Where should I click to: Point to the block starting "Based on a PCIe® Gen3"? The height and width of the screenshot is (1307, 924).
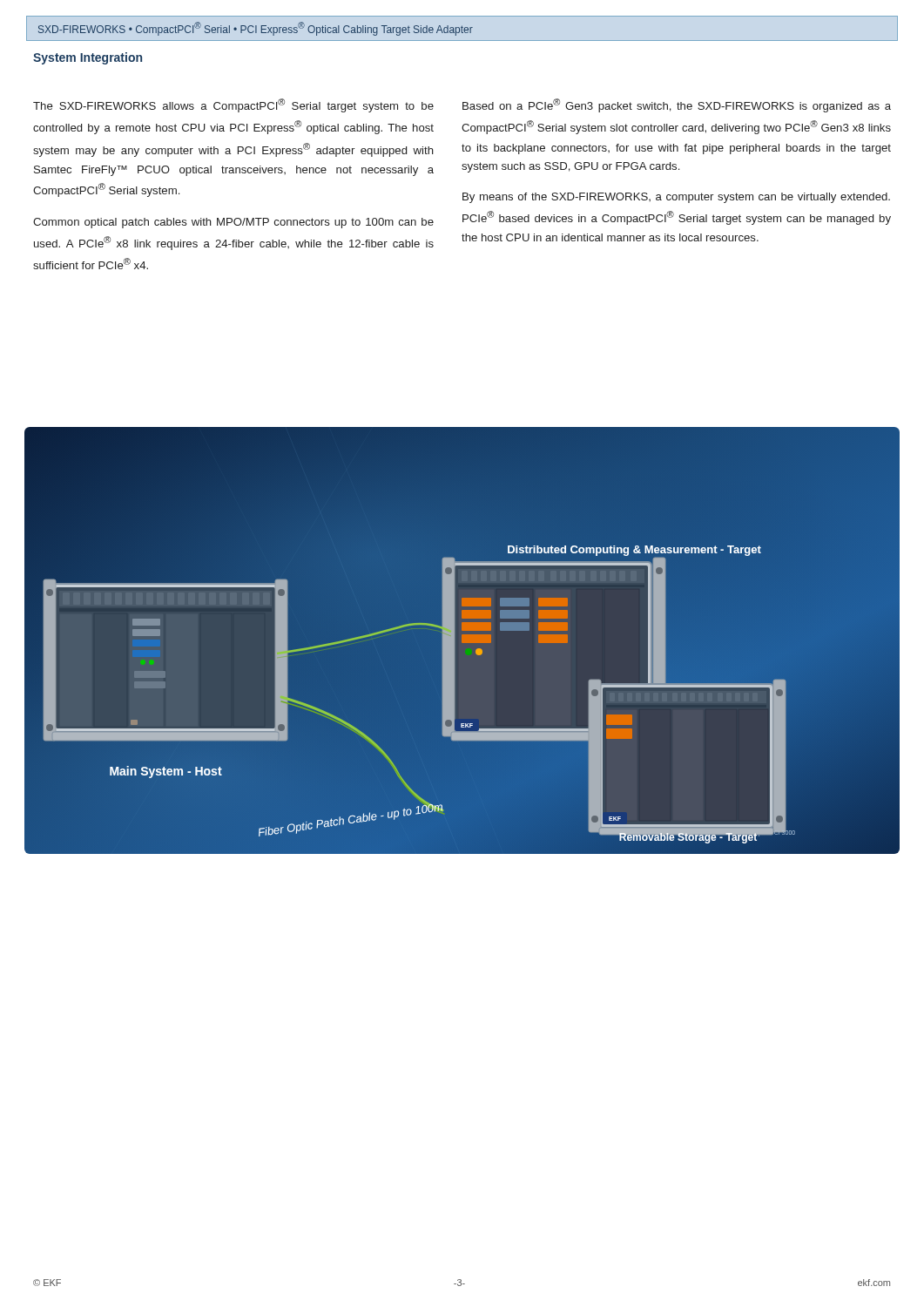(676, 171)
